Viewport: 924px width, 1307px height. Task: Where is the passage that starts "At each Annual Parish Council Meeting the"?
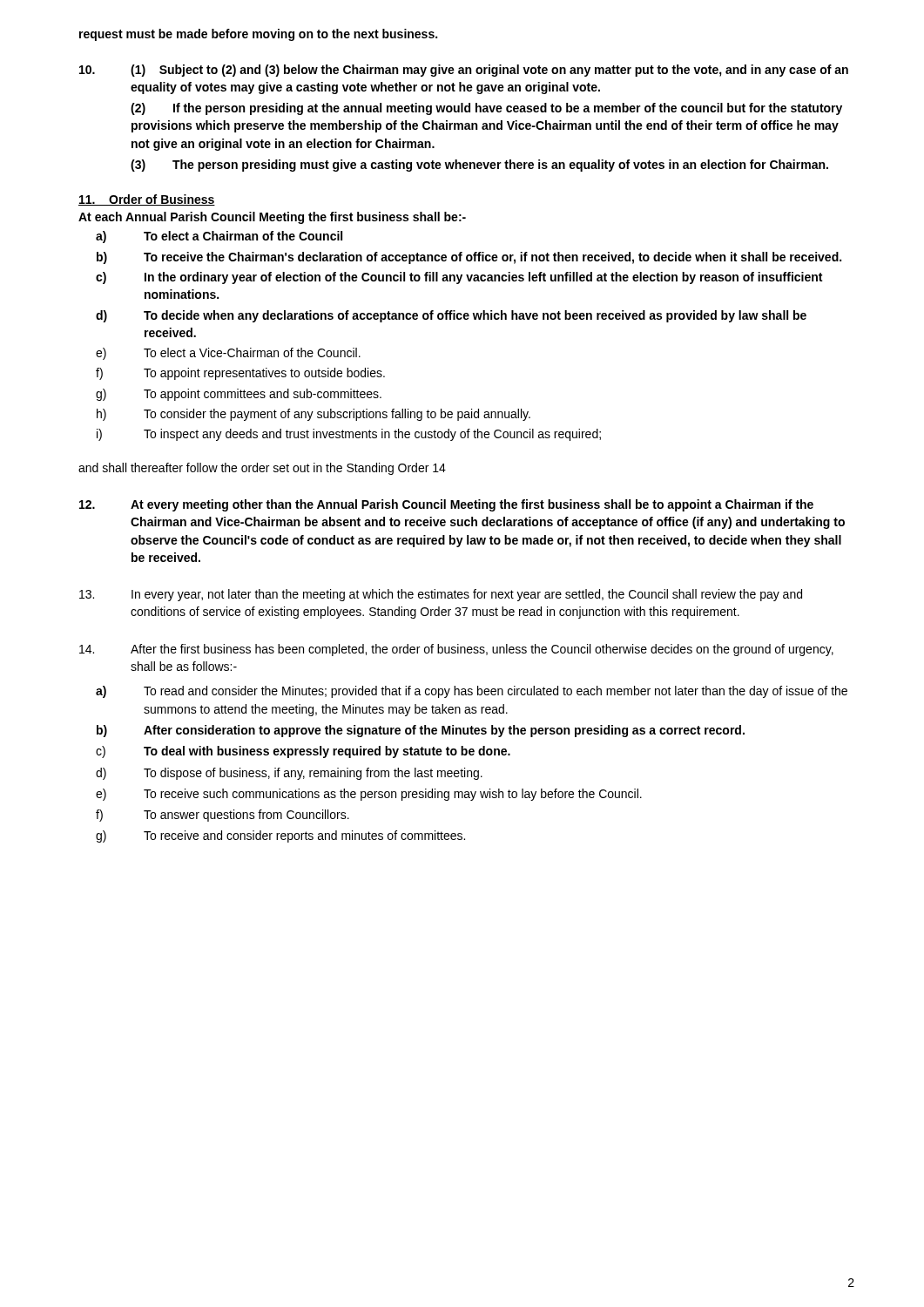tap(272, 217)
